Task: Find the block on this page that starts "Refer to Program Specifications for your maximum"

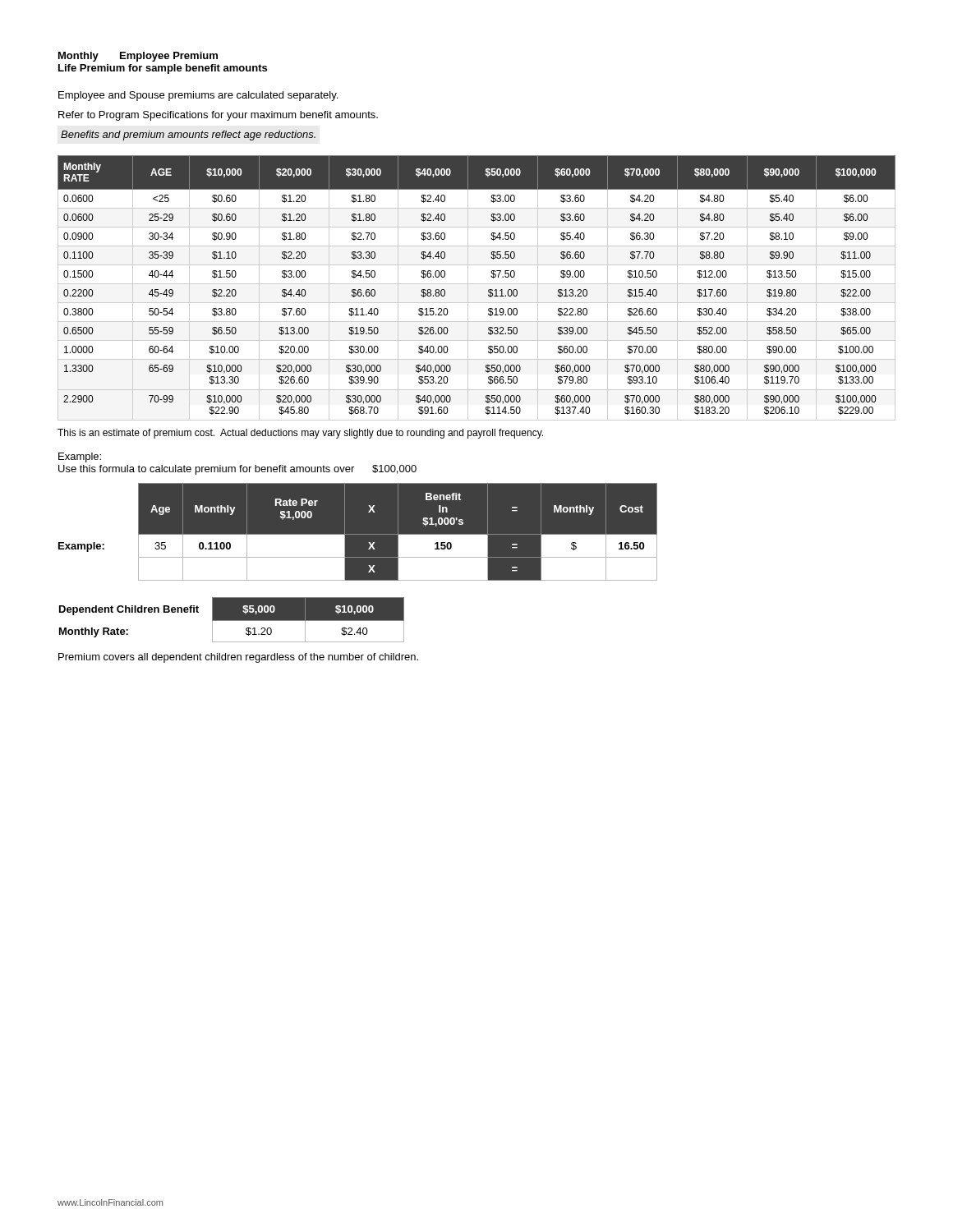Action: [x=218, y=114]
